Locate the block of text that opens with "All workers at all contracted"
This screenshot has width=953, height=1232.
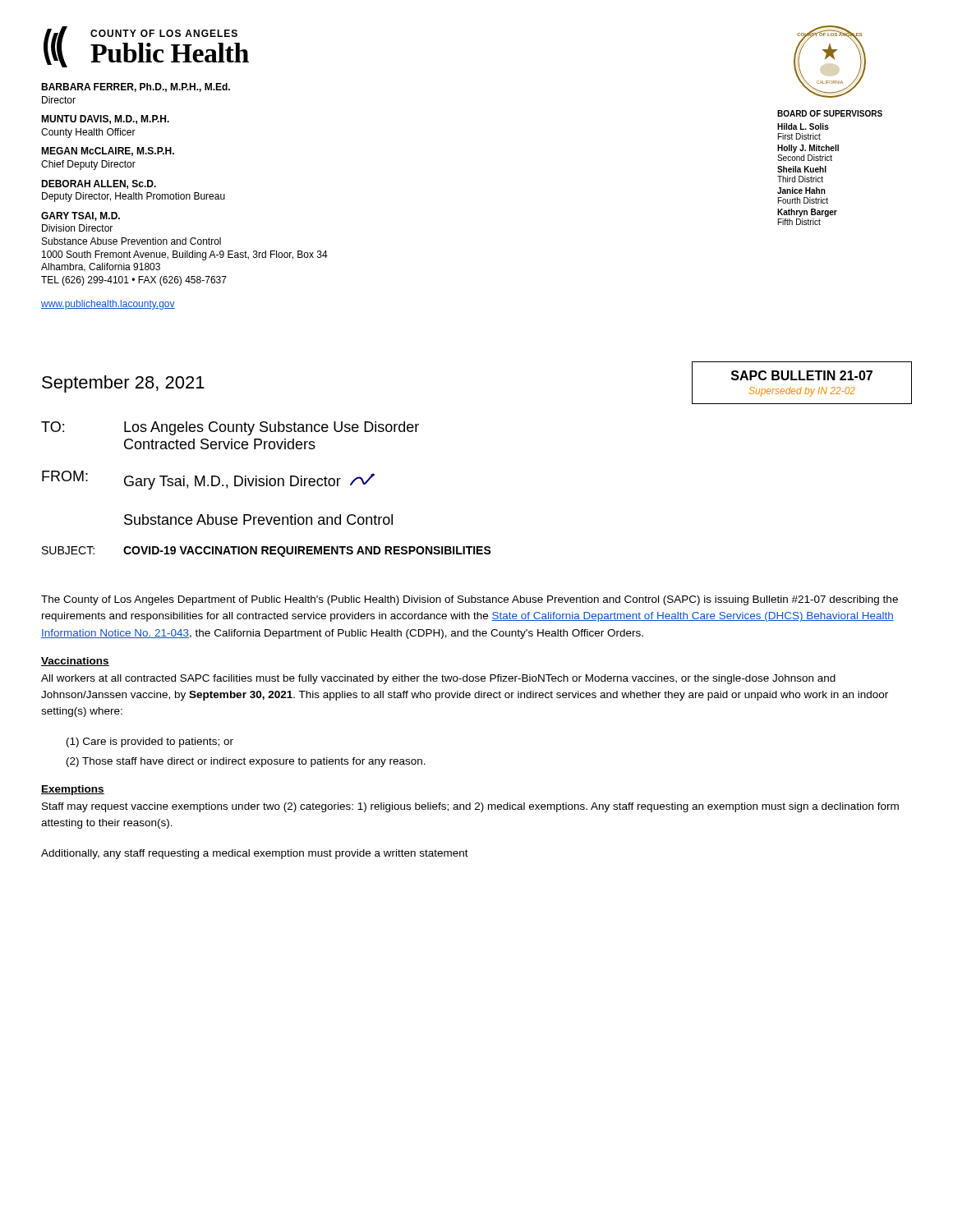[465, 694]
